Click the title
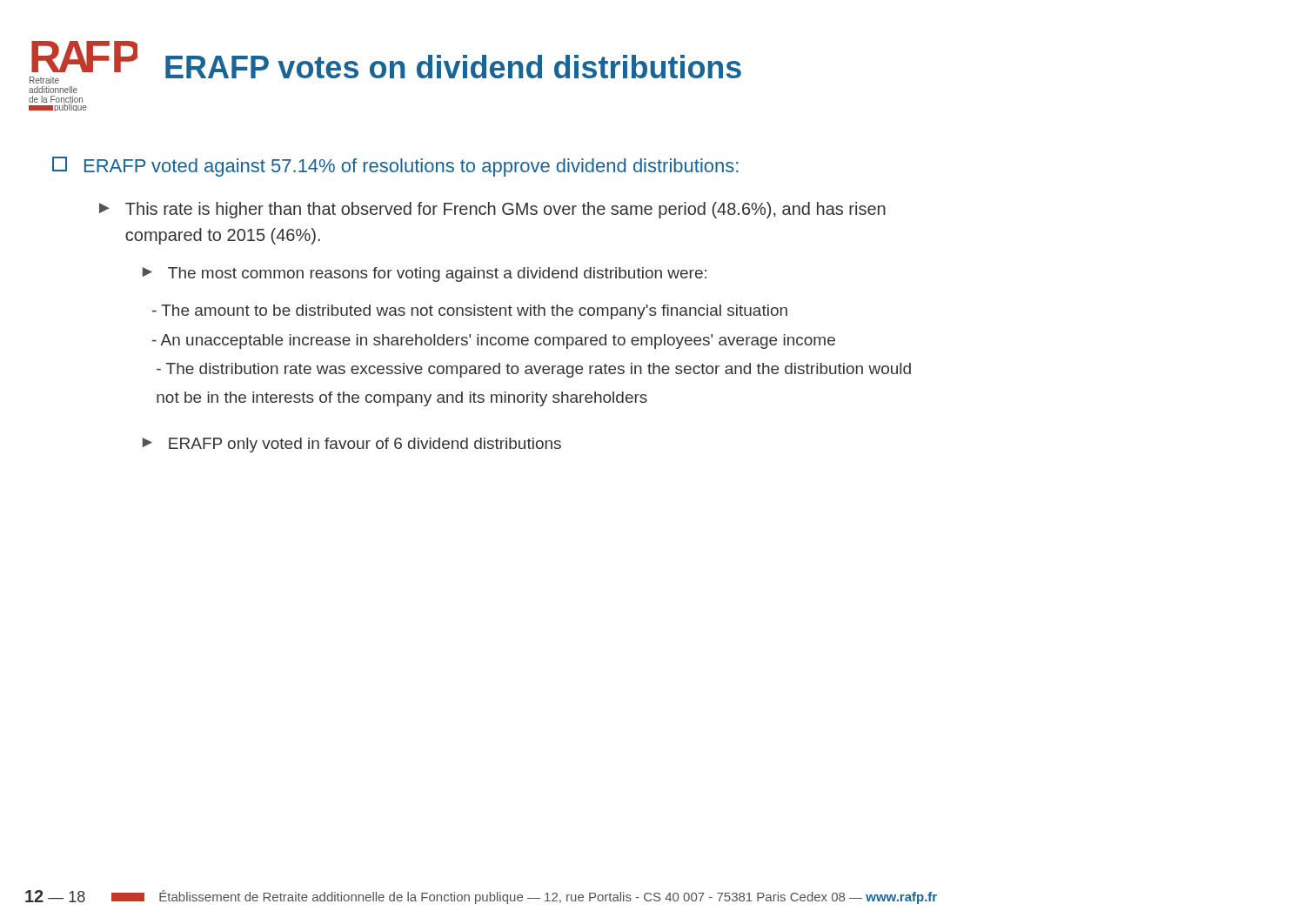 pyautogui.click(x=453, y=68)
